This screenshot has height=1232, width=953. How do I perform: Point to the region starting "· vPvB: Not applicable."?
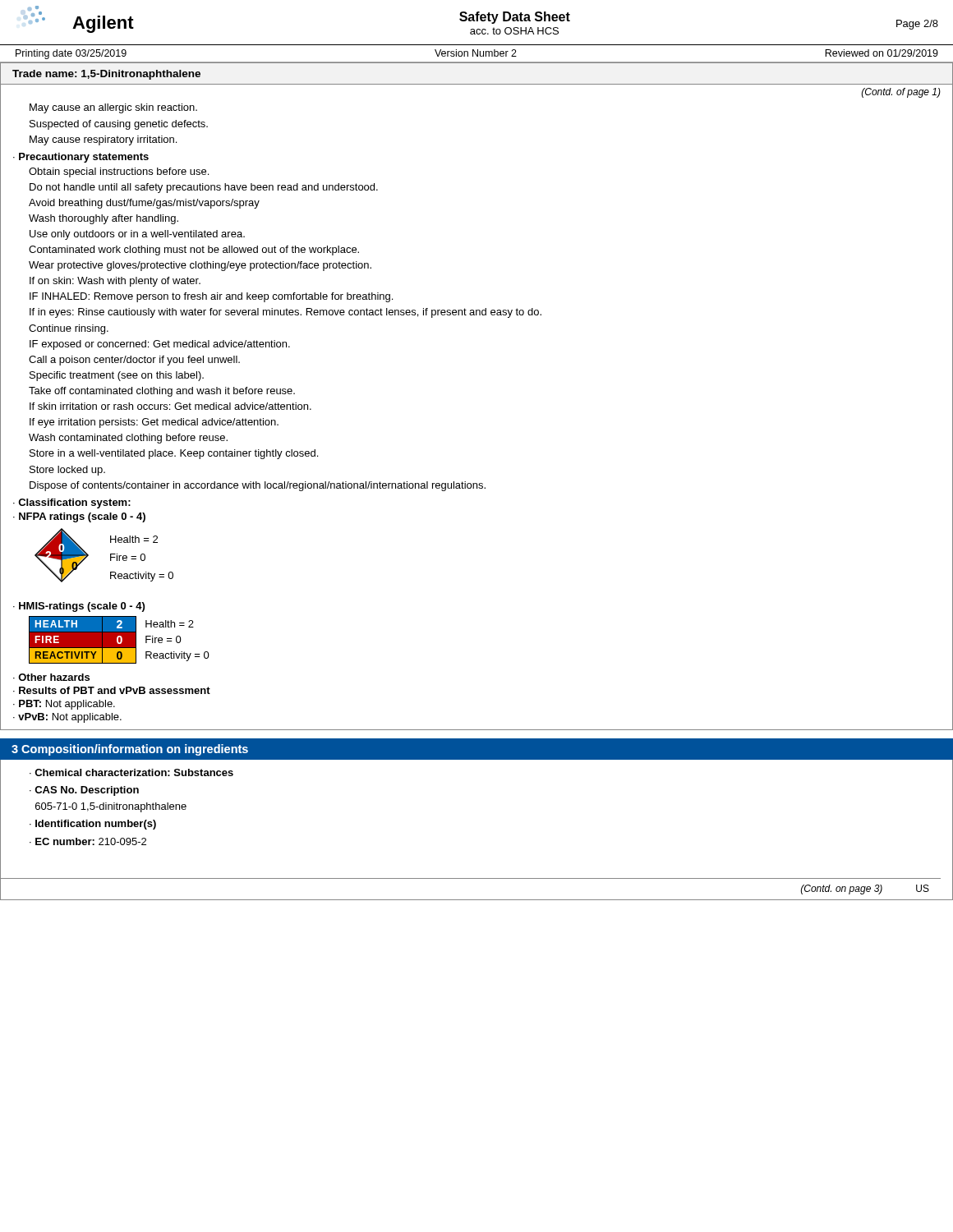click(67, 716)
